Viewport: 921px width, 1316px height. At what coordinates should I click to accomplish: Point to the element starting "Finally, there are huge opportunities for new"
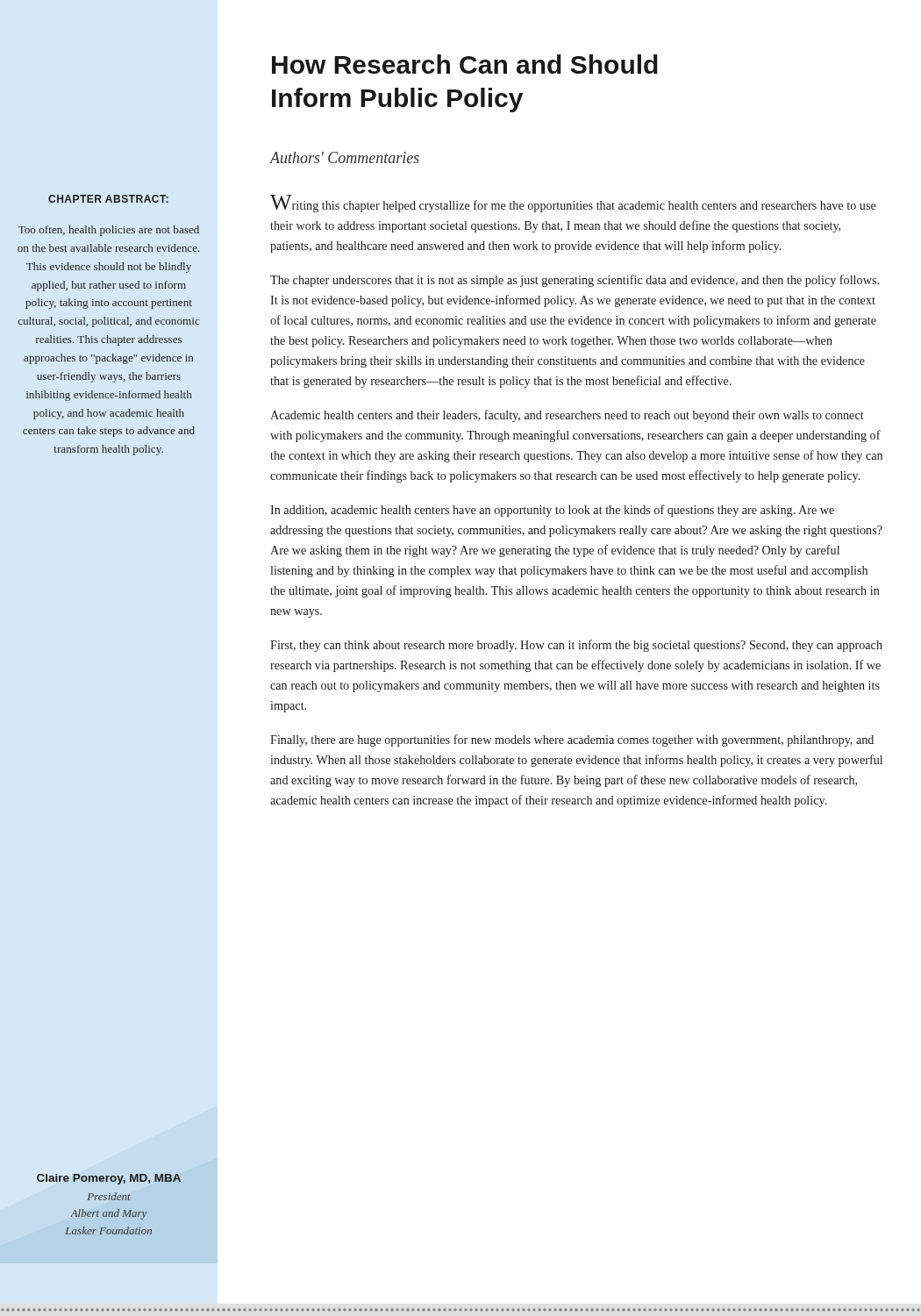[x=577, y=770]
